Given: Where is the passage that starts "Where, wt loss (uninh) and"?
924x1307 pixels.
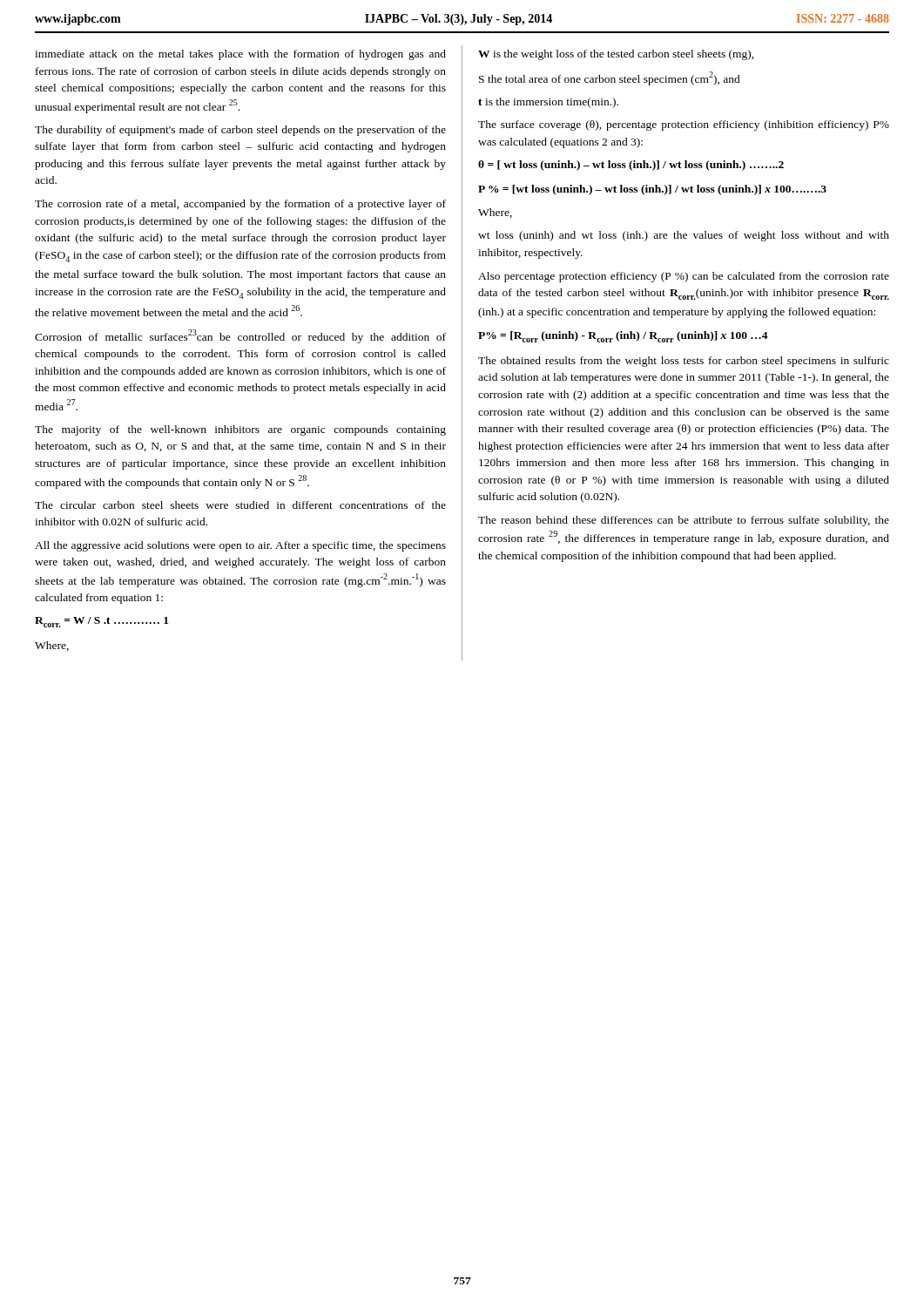Looking at the screenshot, I should [x=684, y=262].
